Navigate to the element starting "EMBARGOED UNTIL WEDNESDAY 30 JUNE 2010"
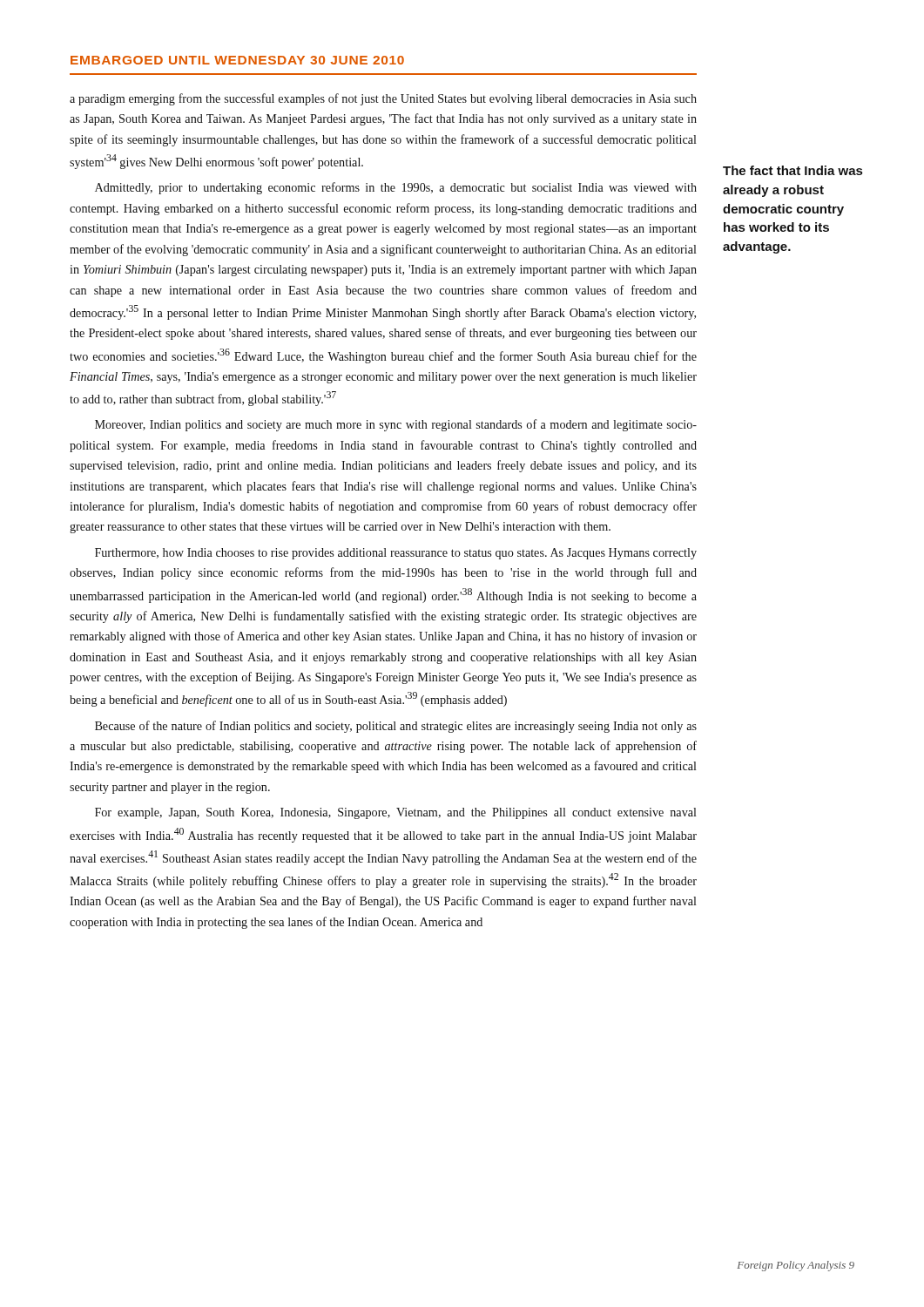The height and width of the screenshot is (1307, 924). click(383, 64)
